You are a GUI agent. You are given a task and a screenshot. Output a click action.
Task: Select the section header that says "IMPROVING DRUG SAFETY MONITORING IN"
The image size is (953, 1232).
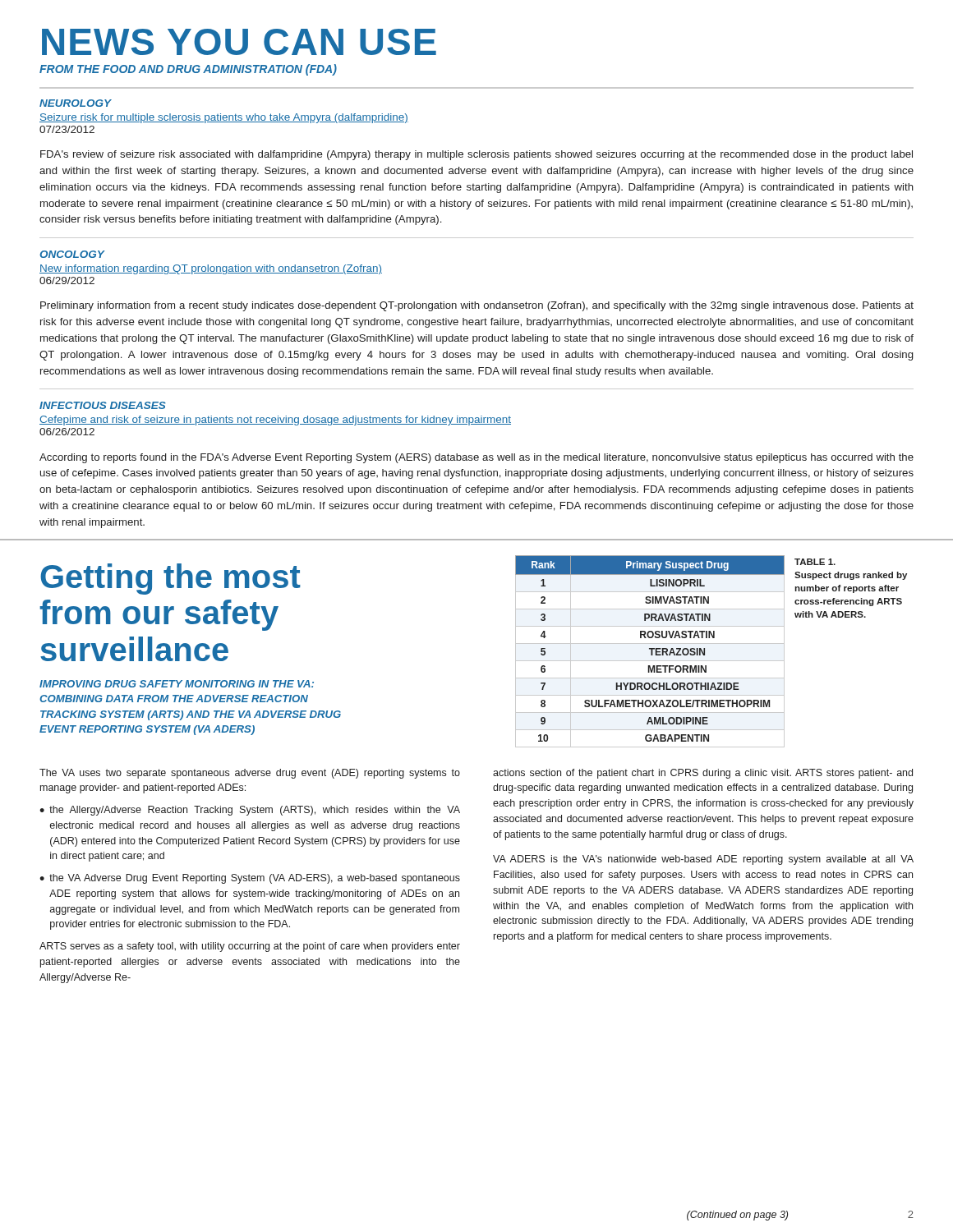(200, 707)
